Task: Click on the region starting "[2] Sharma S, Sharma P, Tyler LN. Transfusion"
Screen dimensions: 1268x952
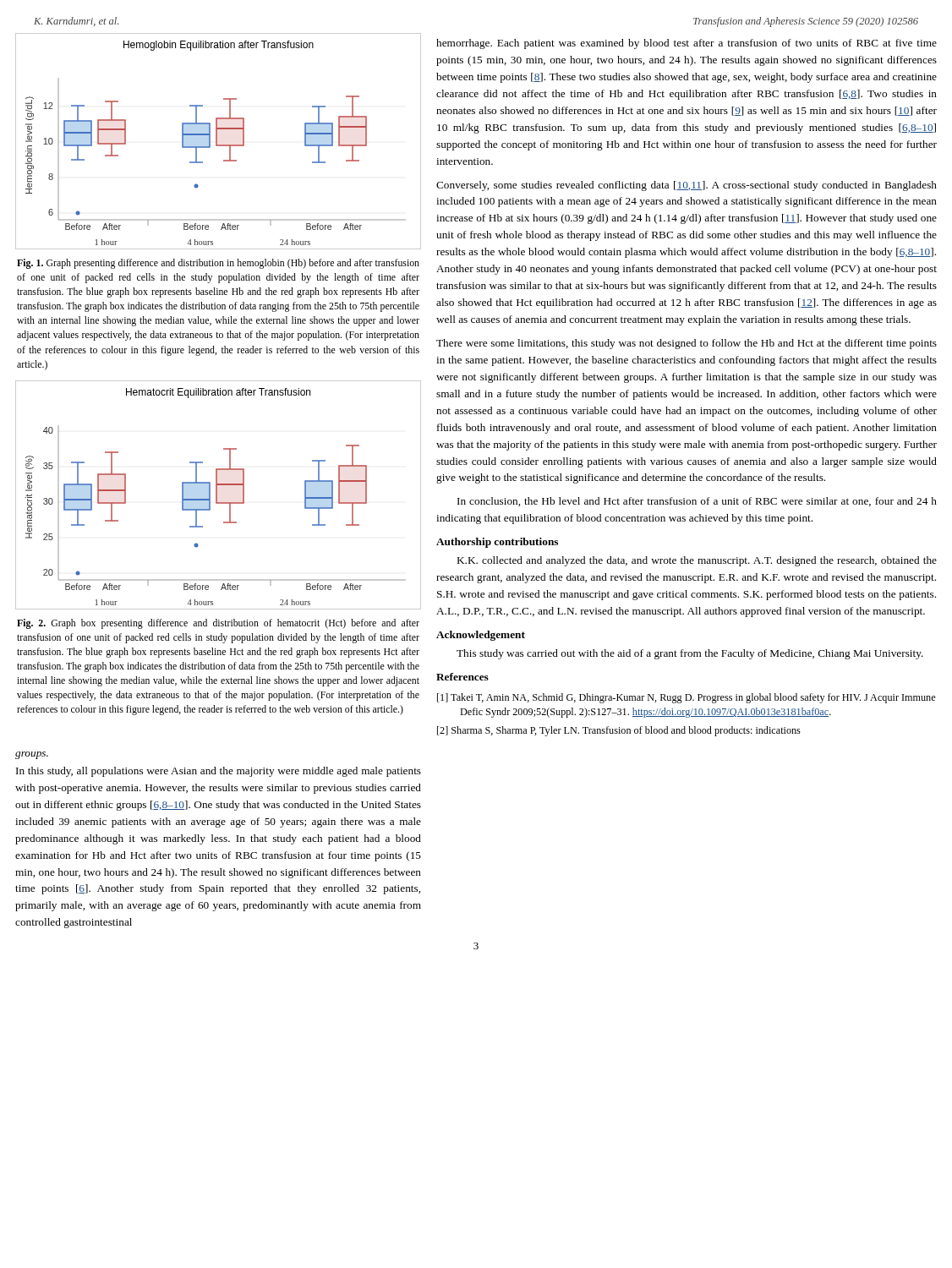Action: coord(618,730)
